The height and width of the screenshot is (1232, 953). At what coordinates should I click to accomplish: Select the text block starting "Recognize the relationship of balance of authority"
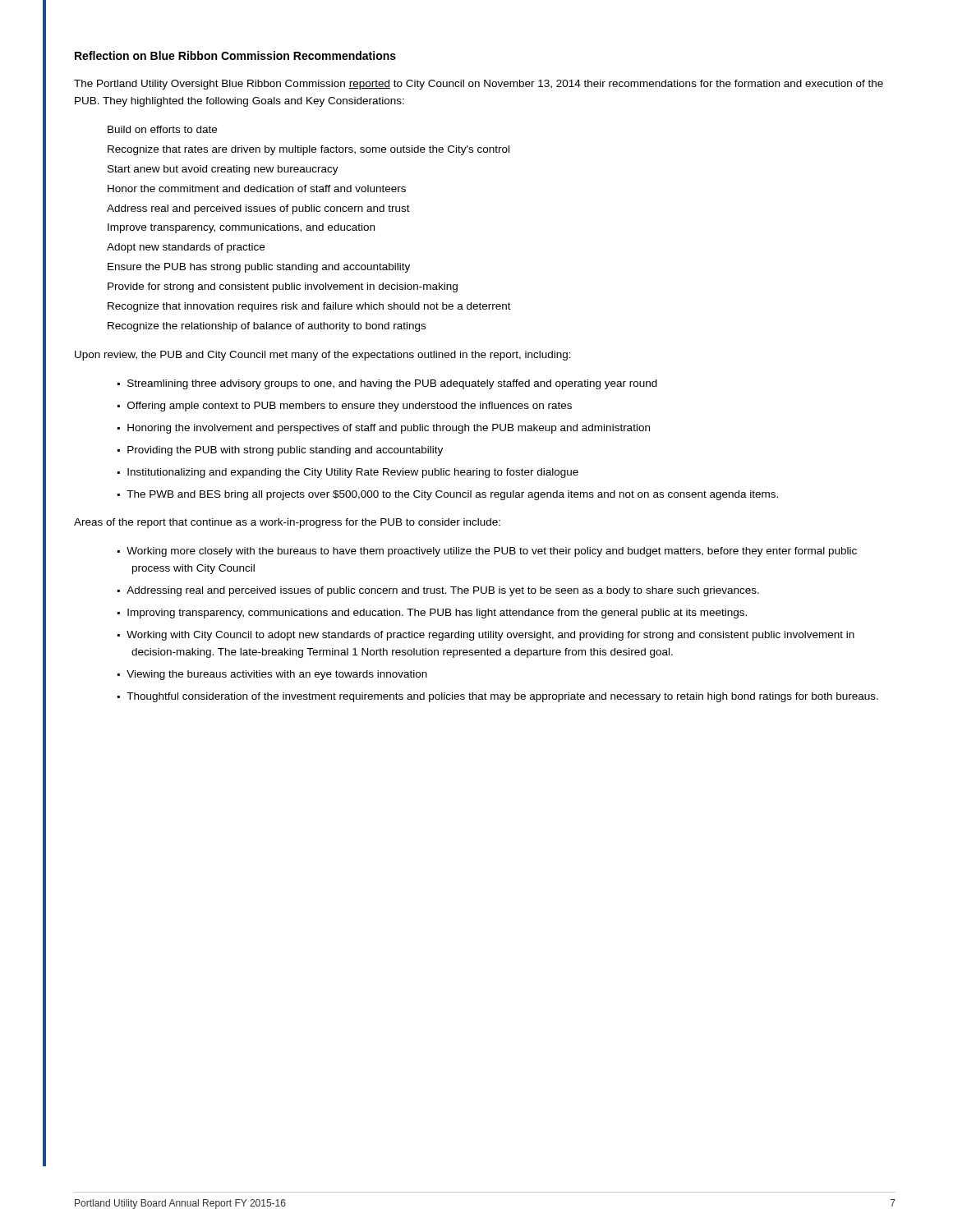point(267,327)
